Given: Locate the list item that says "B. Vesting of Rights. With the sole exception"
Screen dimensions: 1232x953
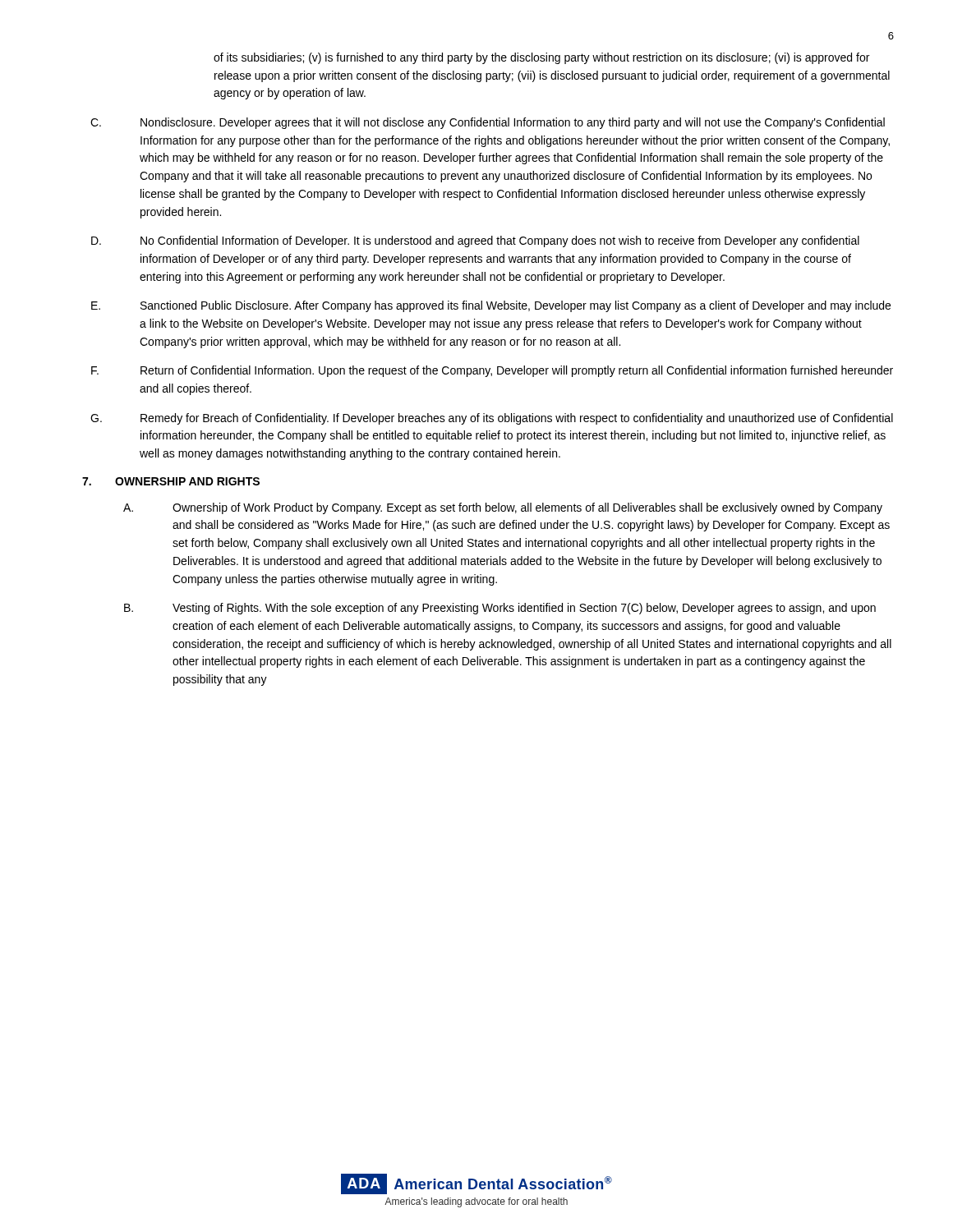Looking at the screenshot, I should tap(504, 644).
